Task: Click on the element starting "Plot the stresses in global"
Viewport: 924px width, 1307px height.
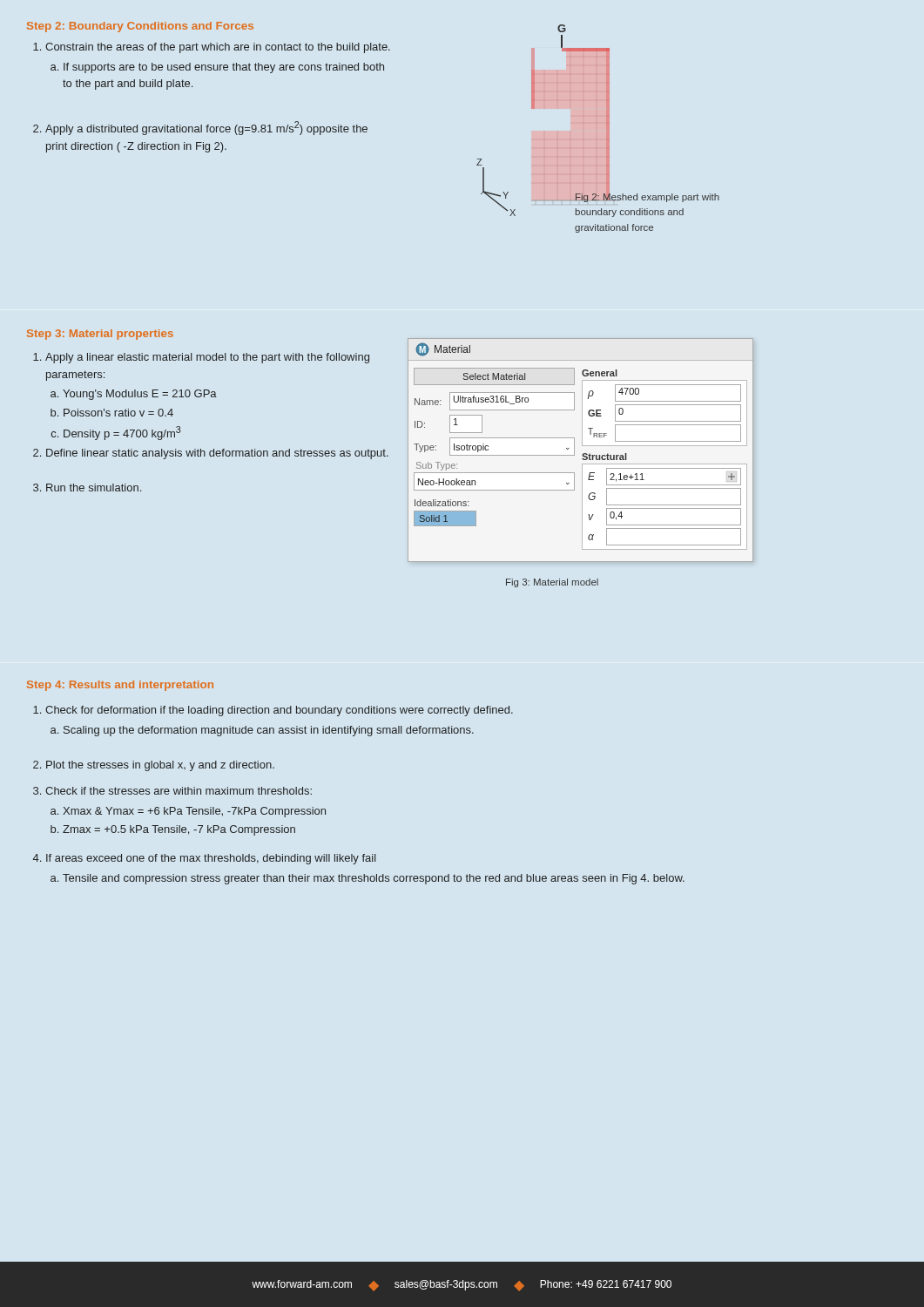Action: pyautogui.click(x=154, y=766)
